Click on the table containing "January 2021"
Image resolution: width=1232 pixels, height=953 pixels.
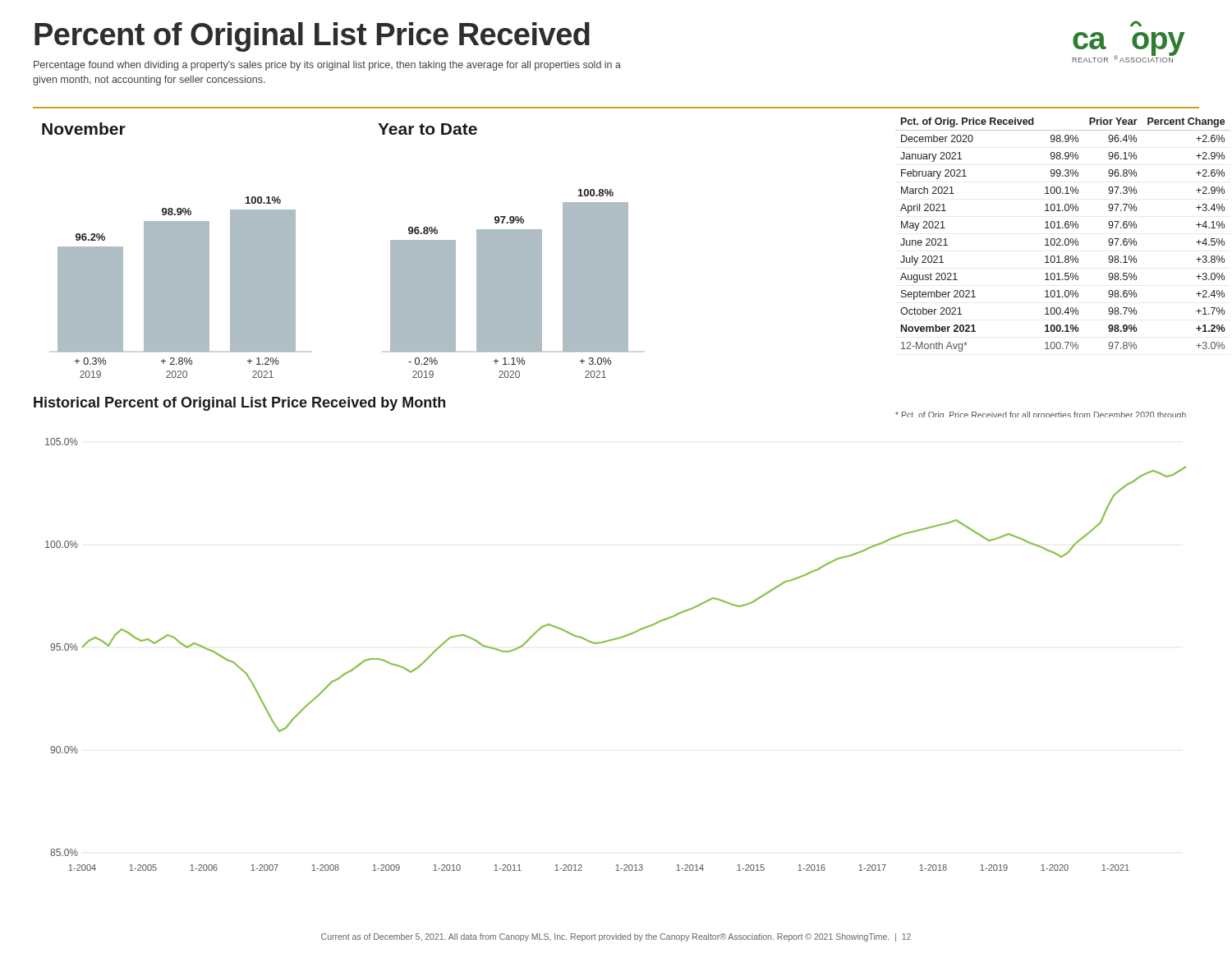coord(1047,234)
